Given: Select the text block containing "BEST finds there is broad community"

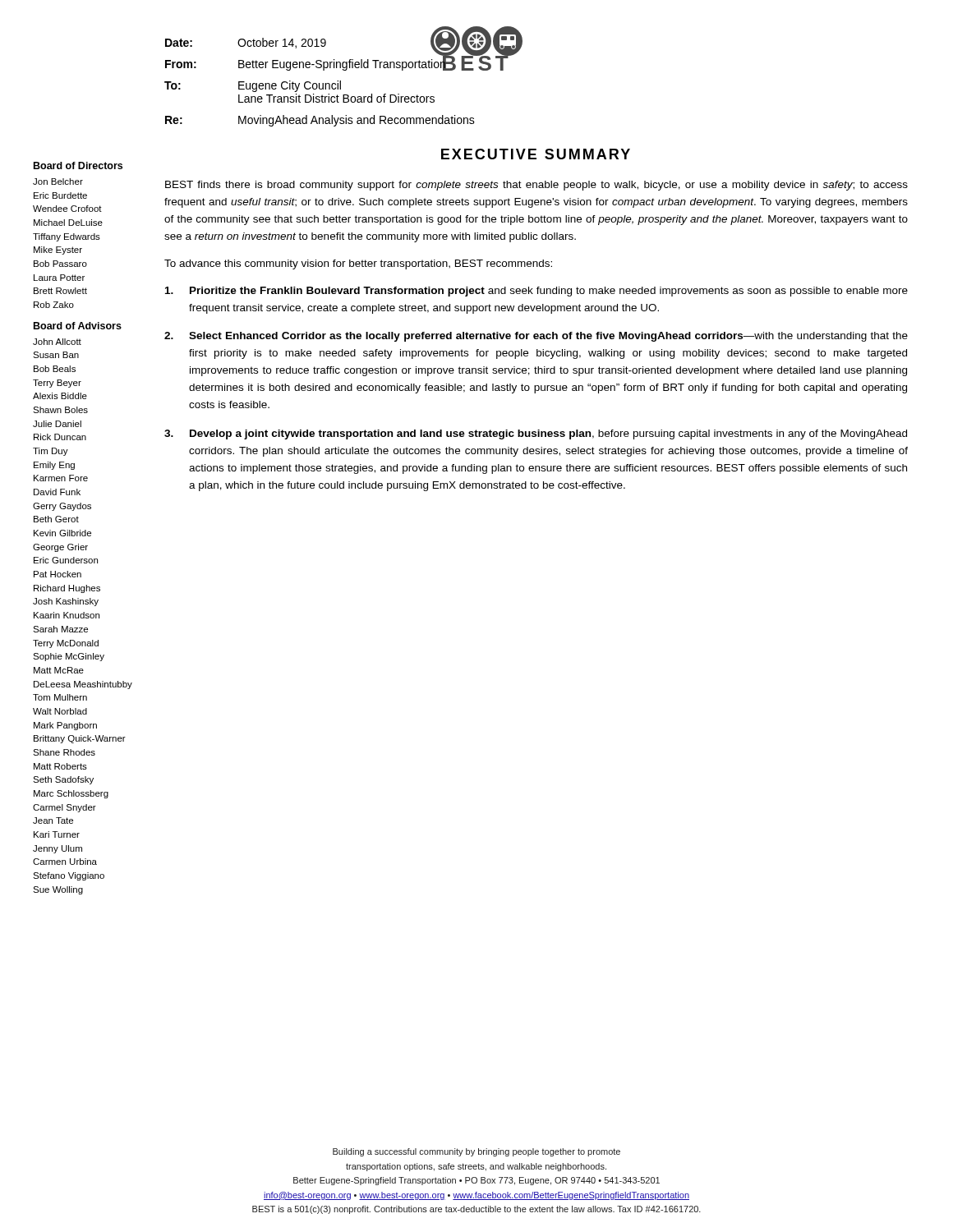Looking at the screenshot, I should pyautogui.click(x=536, y=210).
